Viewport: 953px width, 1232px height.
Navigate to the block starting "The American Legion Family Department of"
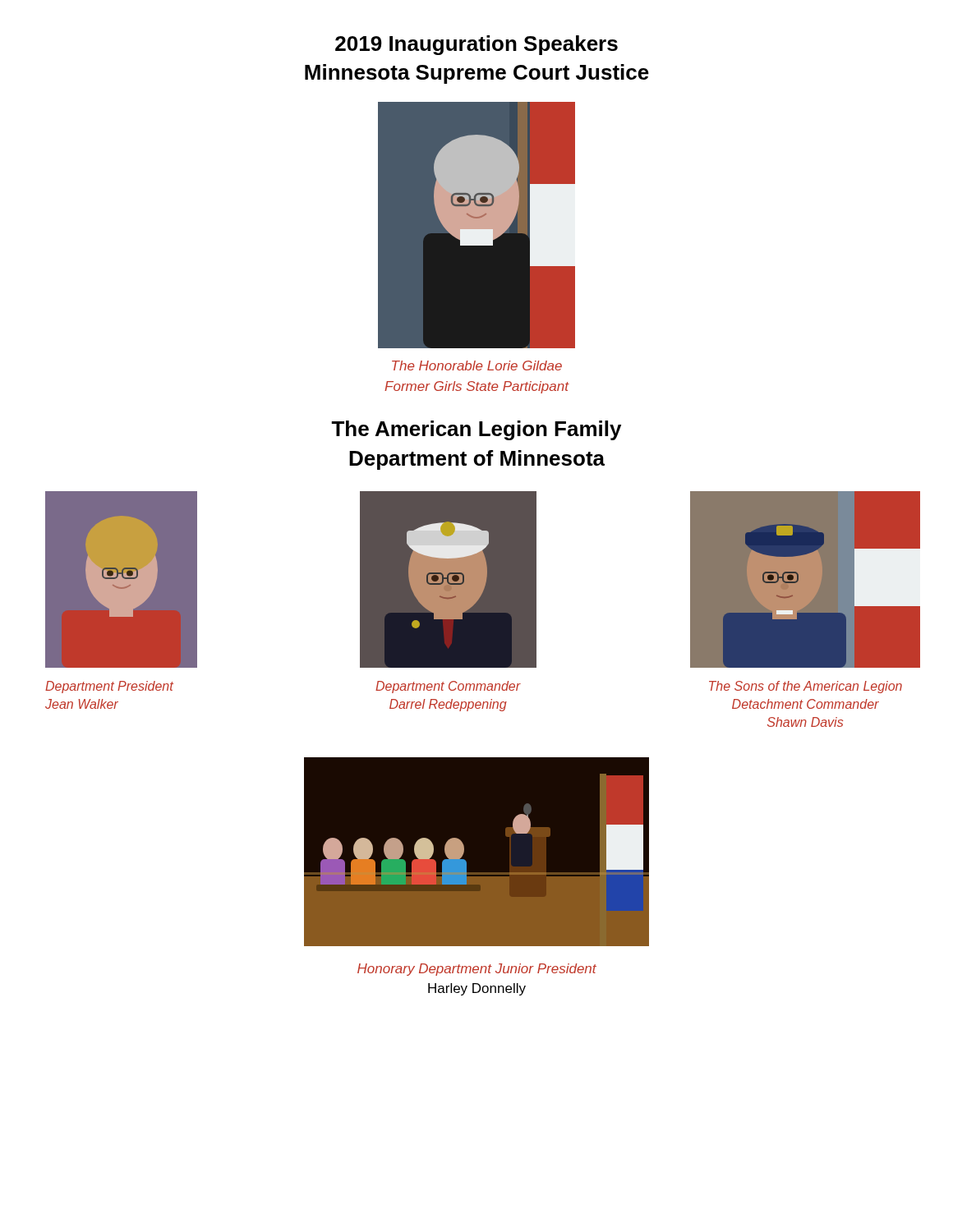476,444
